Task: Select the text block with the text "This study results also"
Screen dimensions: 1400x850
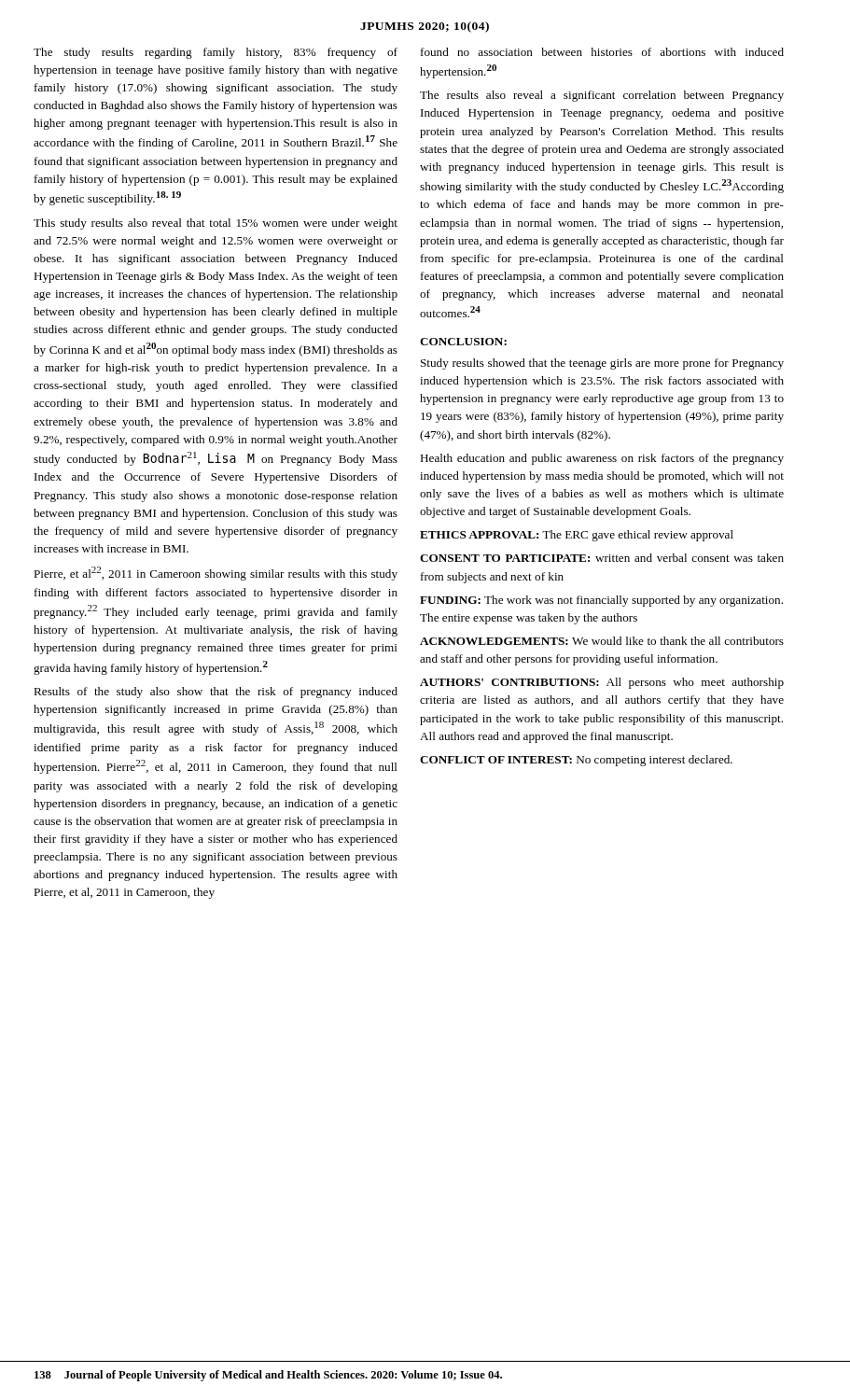Action: tap(216, 385)
